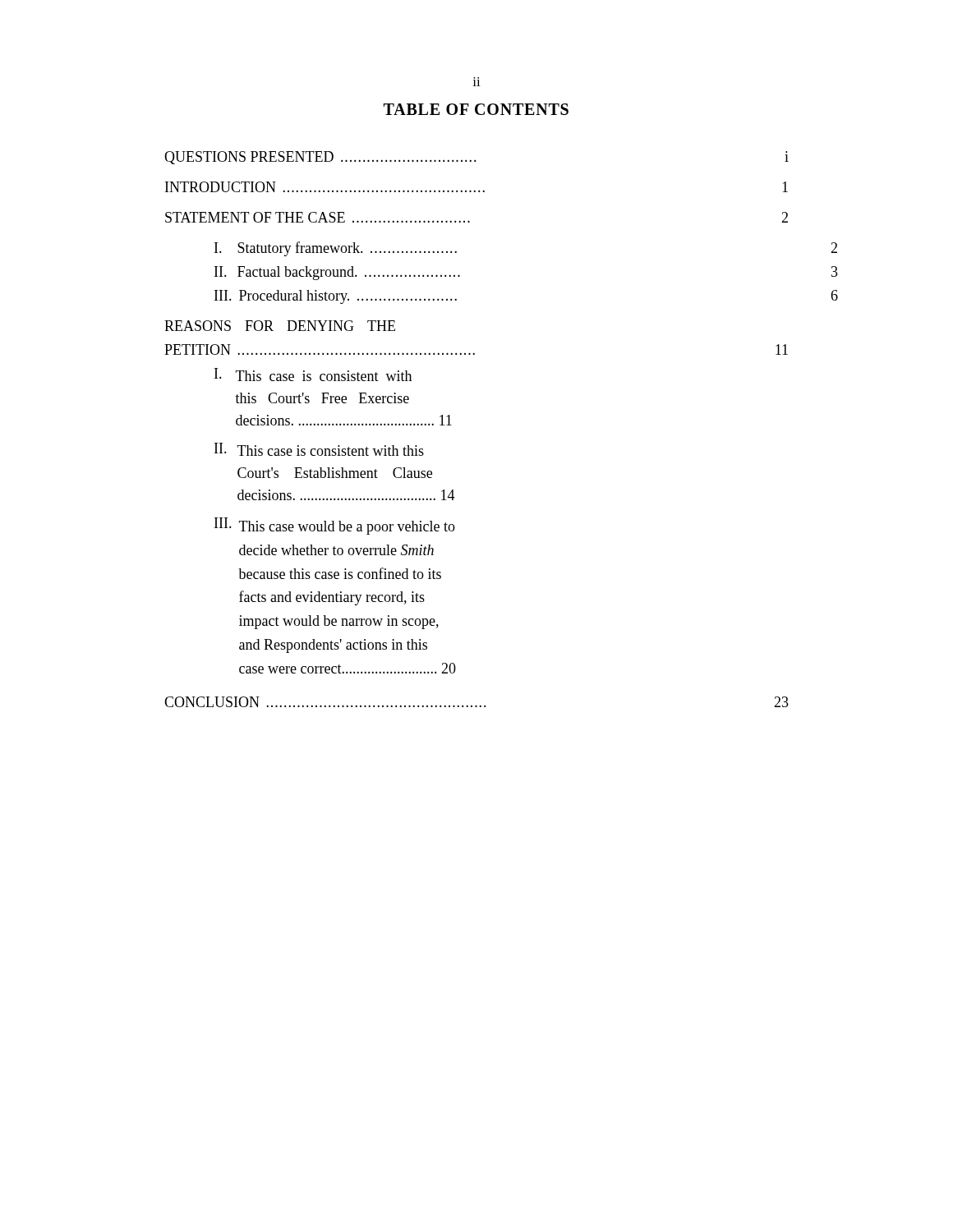Find "I. Statutory framework." on this page
This screenshot has width=953, height=1232.
click(285, 248)
